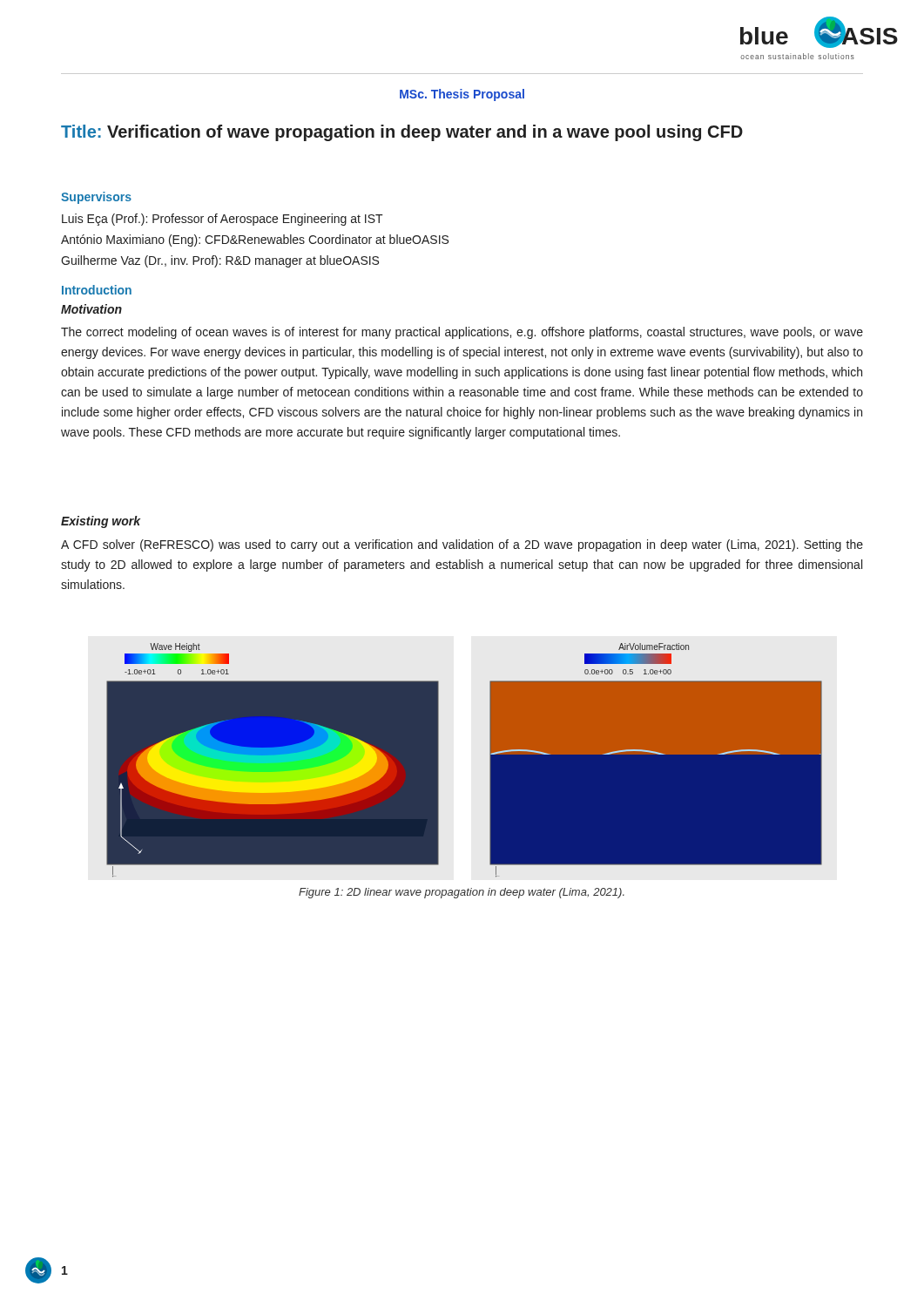Locate the block of text that opens with "The correct modeling of ocean"
Image resolution: width=924 pixels, height=1307 pixels.
point(462,382)
